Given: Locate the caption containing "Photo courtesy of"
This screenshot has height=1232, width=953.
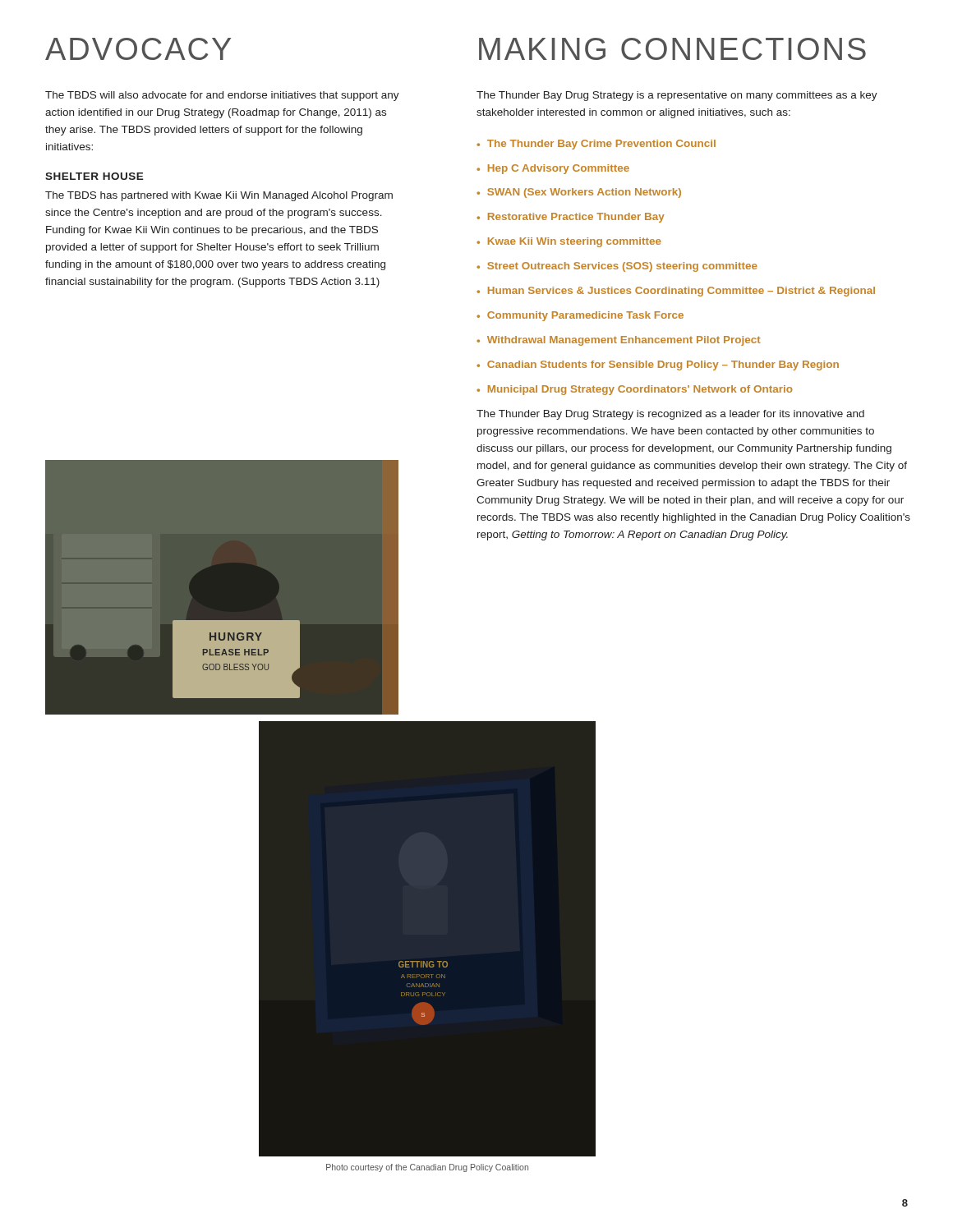Looking at the screenshot, I should 427,1167.
